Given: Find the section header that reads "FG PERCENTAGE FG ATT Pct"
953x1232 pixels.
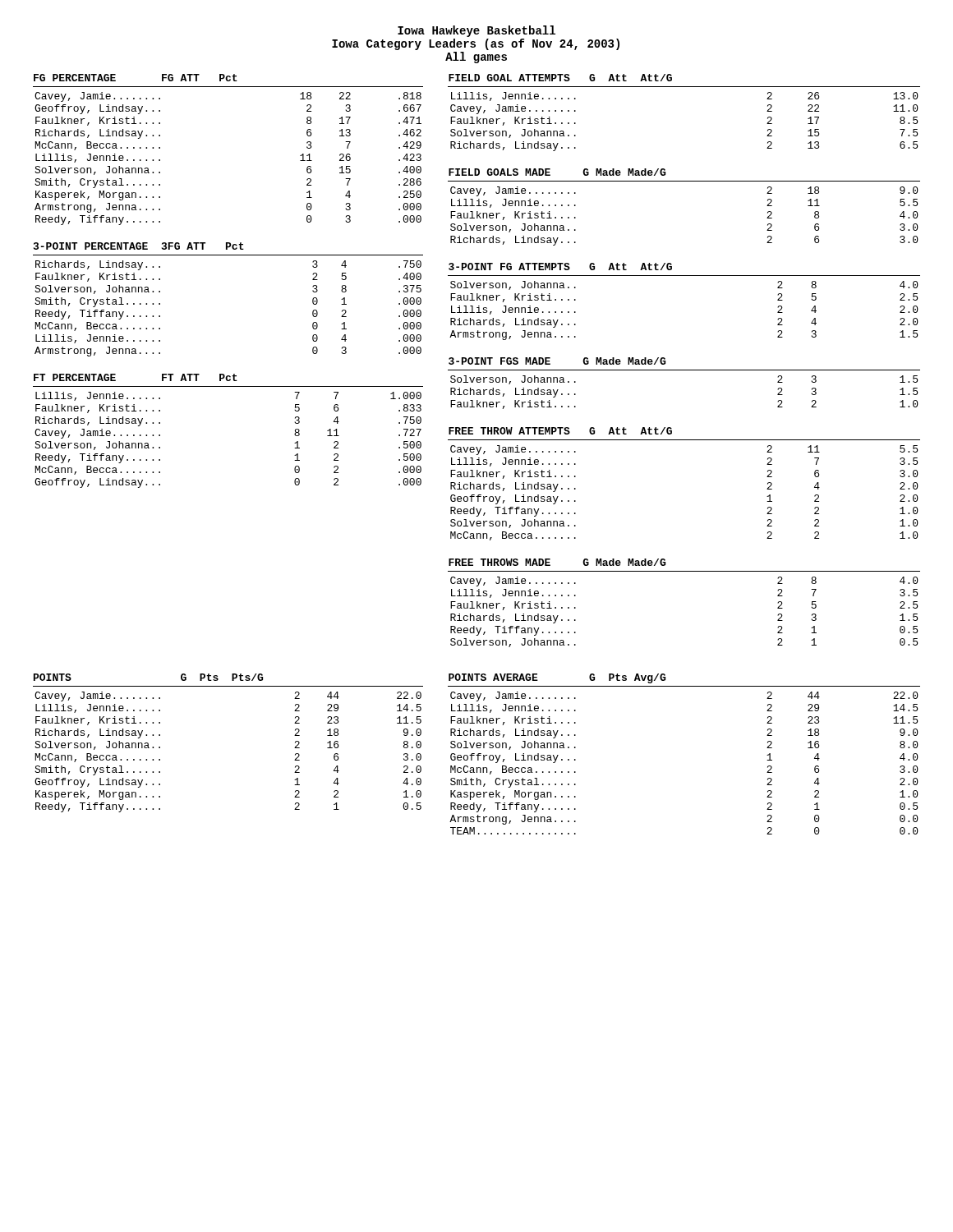Looking at the screenshot, I should click(x=135, y=78).
